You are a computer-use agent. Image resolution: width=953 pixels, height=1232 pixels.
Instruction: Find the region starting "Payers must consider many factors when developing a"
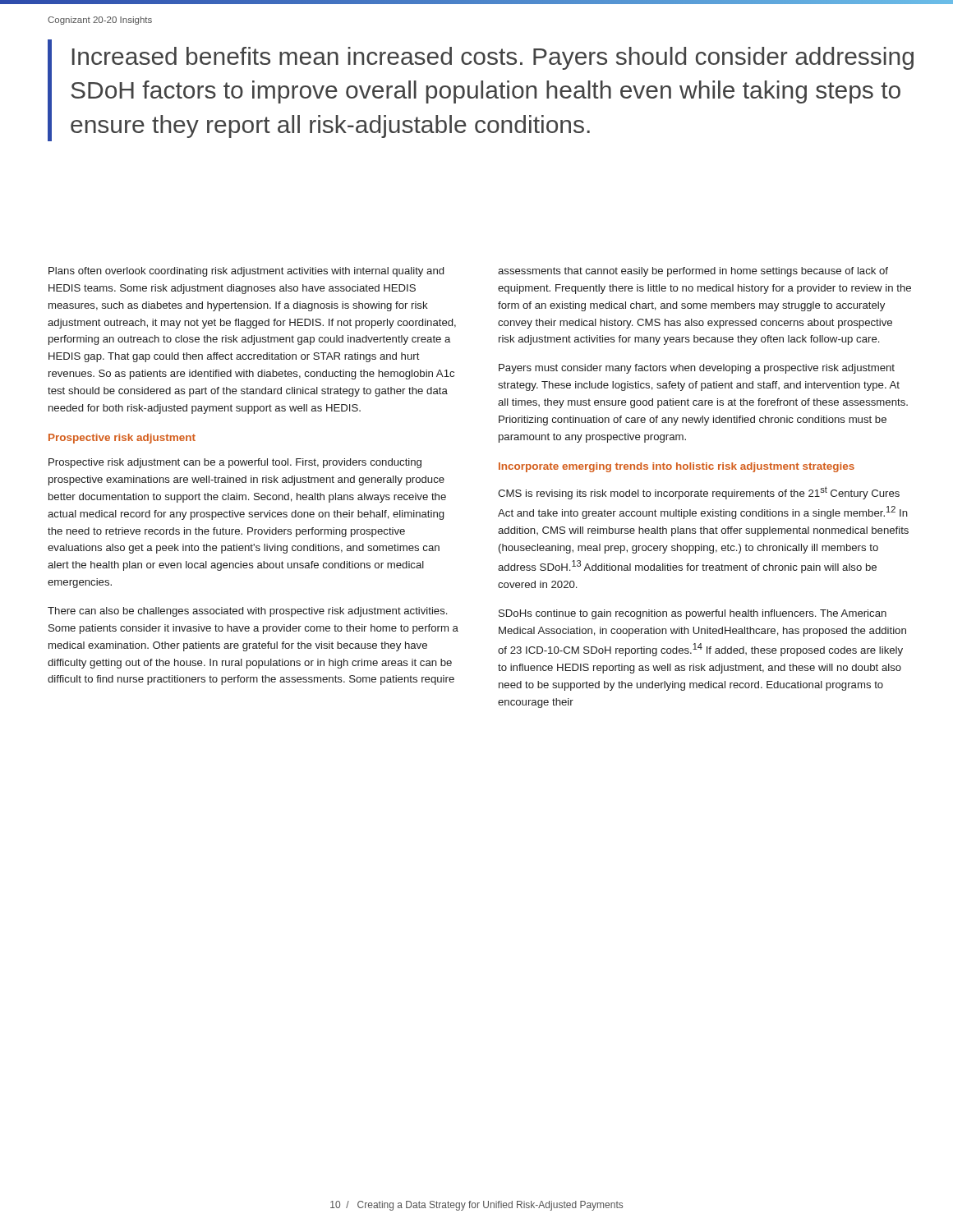tap(705, 403)
